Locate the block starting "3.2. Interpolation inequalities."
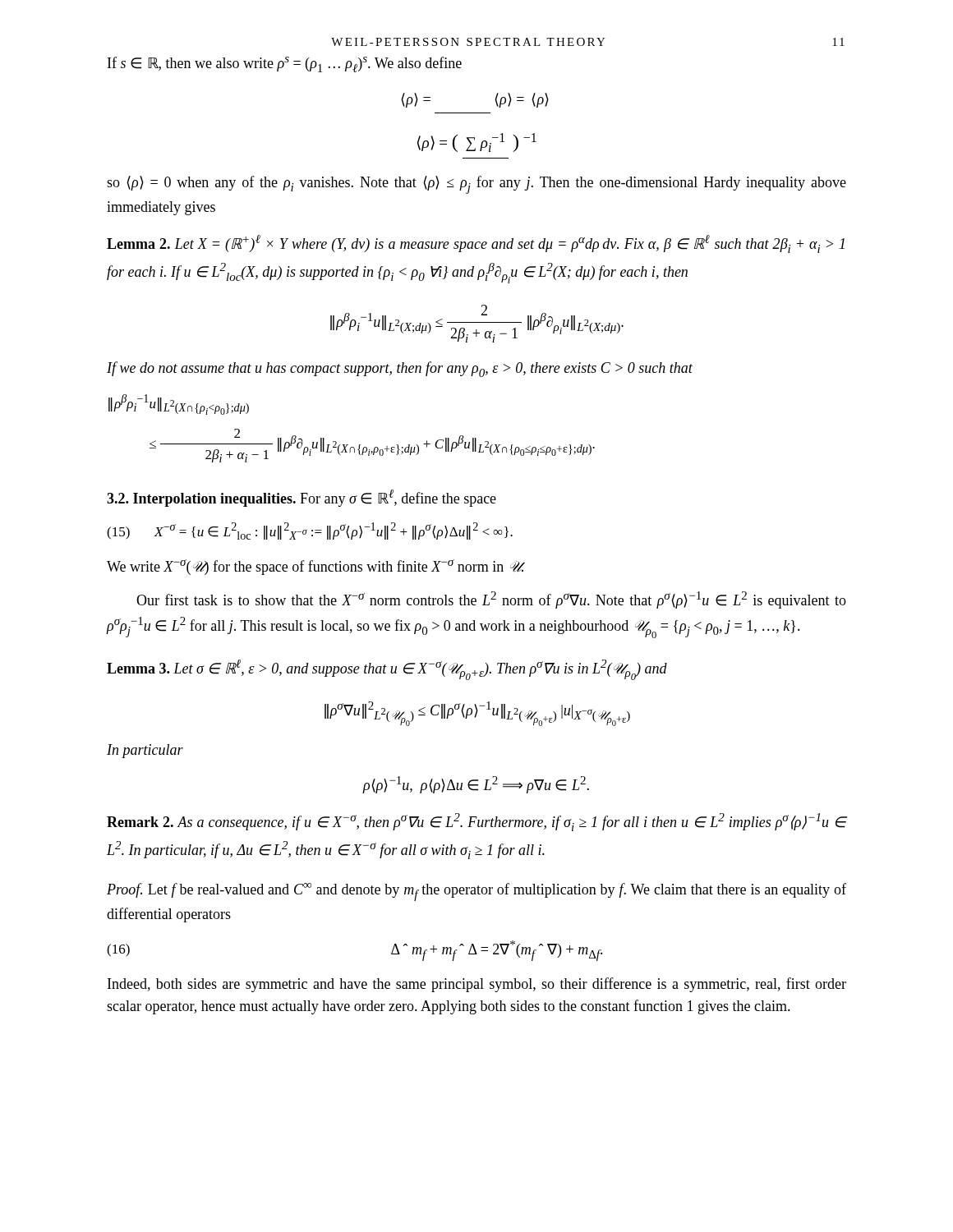Viewport: 953px width, 1232px height. pos(302,497)
